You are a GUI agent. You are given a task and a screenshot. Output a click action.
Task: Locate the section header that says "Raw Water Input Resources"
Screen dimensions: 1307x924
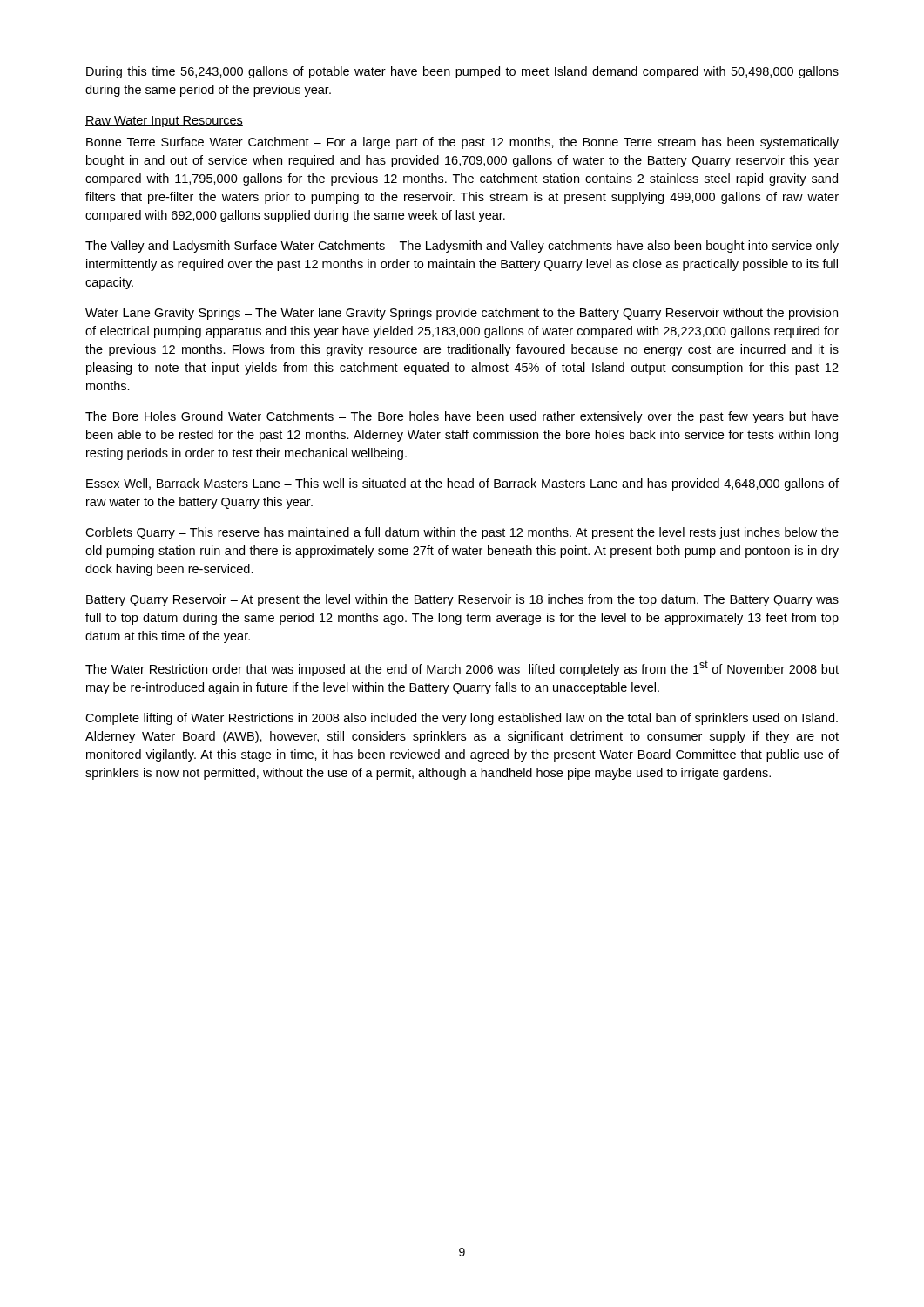pyautogui.click(x=164, y=120)
